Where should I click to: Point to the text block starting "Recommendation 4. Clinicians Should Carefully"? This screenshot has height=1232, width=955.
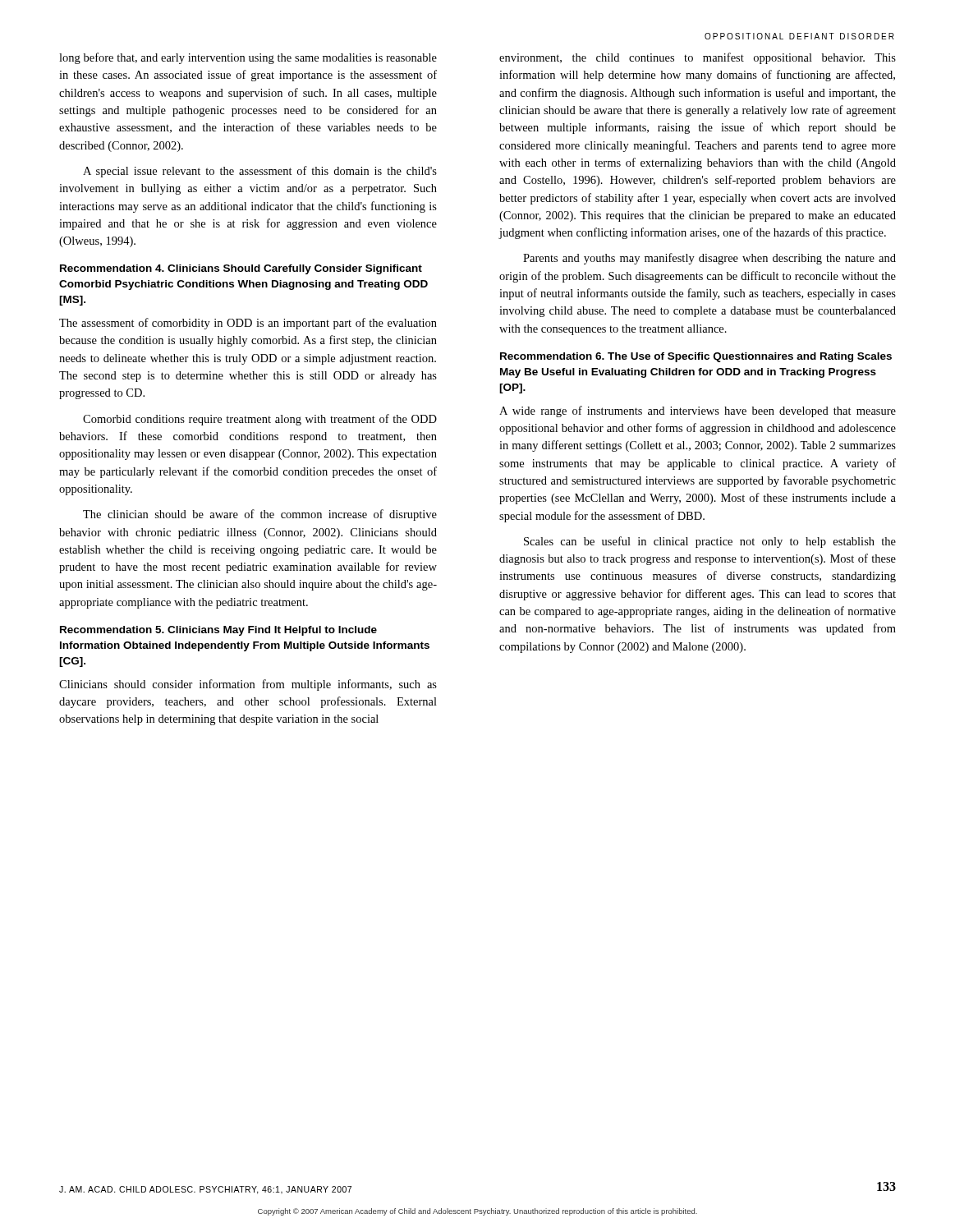coord(244,284)
